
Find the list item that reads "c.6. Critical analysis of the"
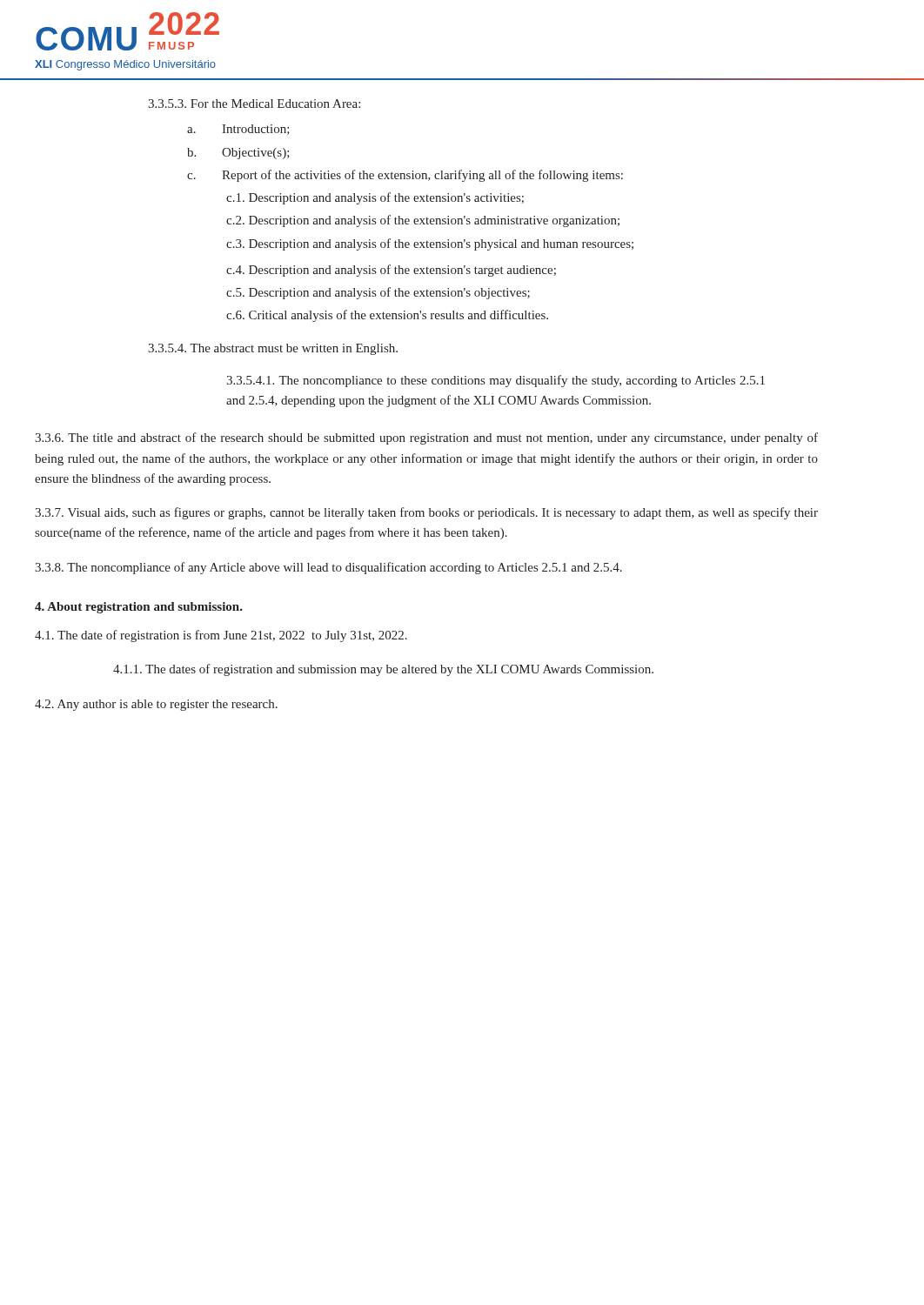tap(388, 315)
